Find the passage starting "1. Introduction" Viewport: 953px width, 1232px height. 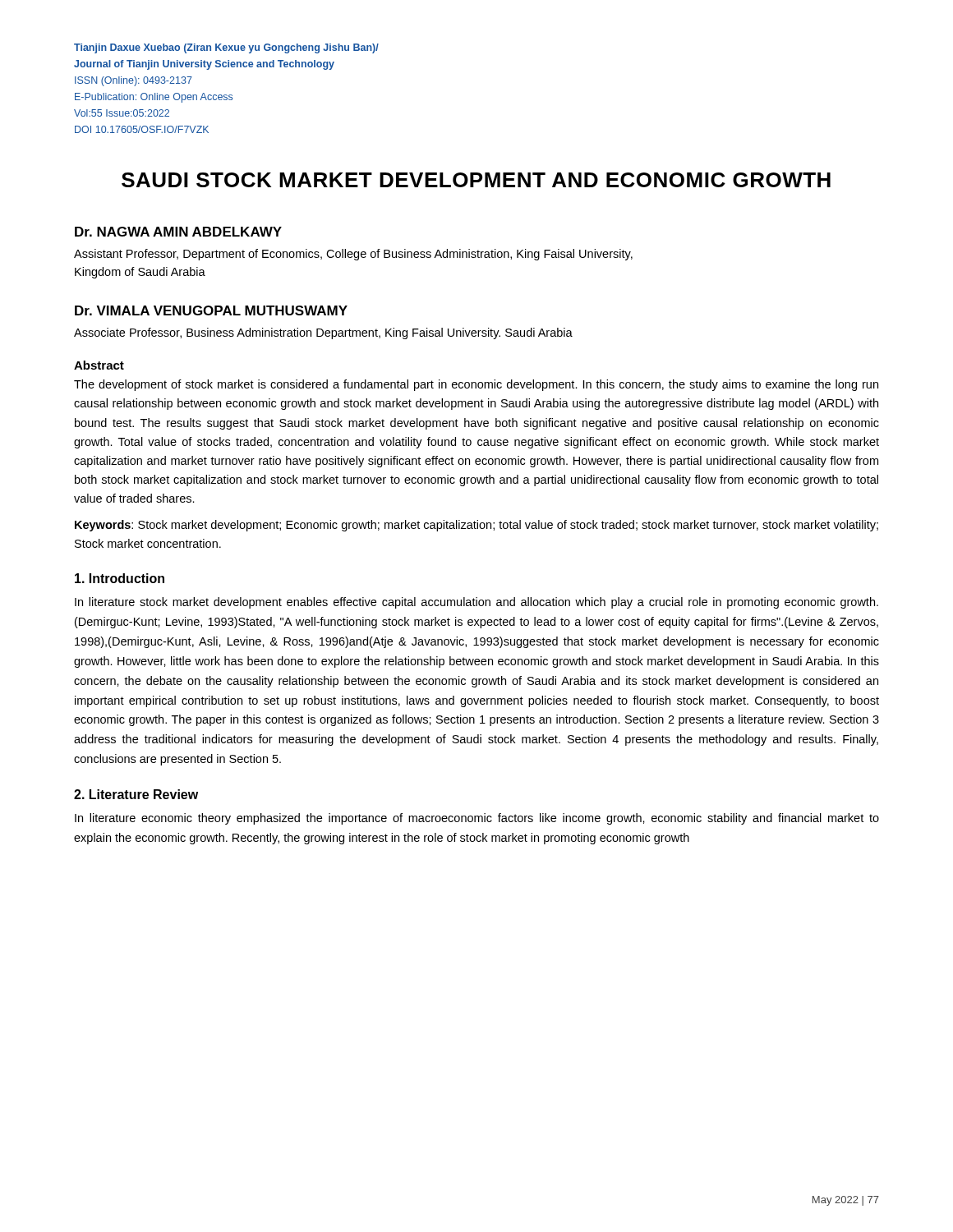[120, 578]
